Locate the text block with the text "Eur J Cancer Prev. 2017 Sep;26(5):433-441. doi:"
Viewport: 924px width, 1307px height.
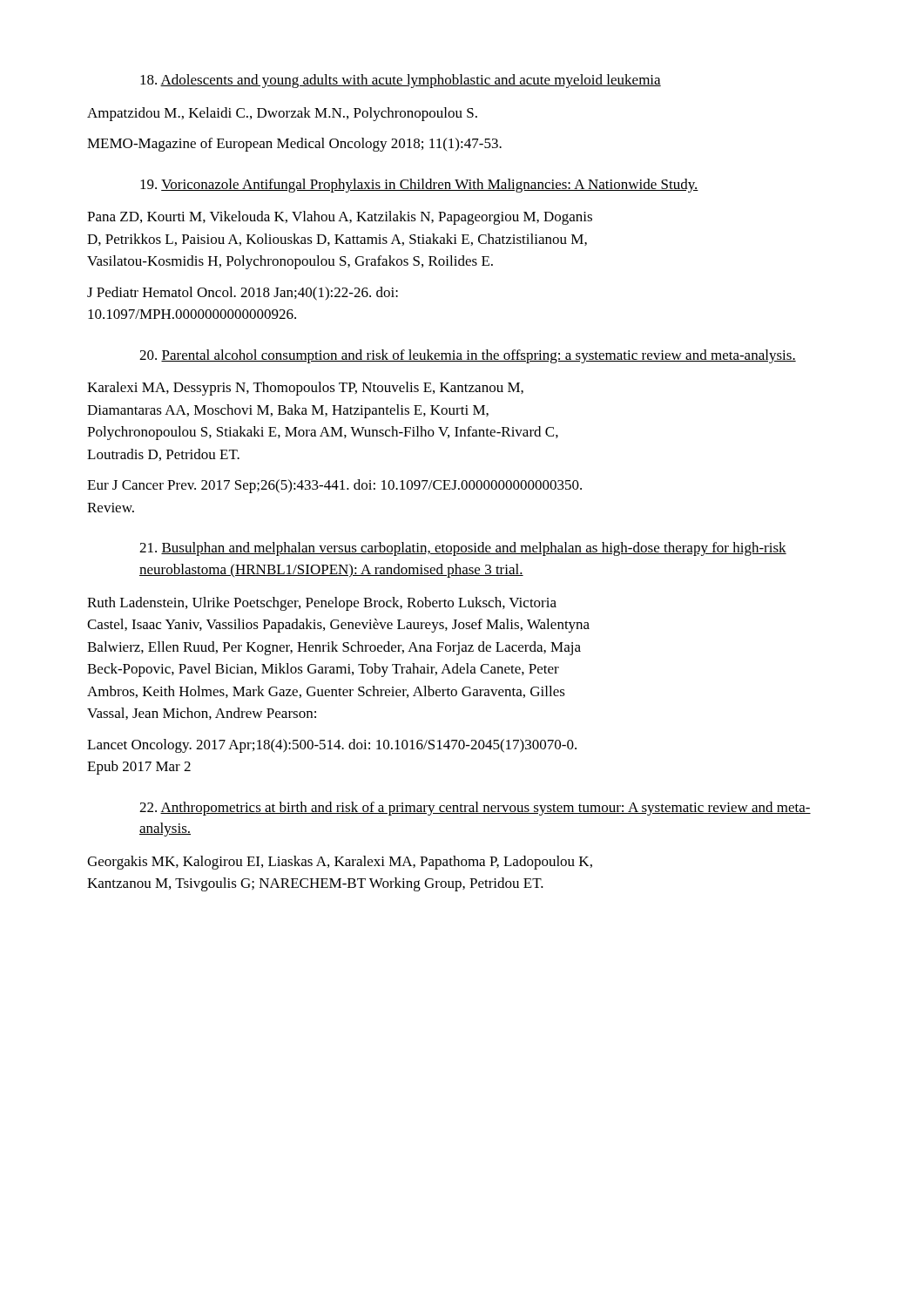click(x=335, y=496)
